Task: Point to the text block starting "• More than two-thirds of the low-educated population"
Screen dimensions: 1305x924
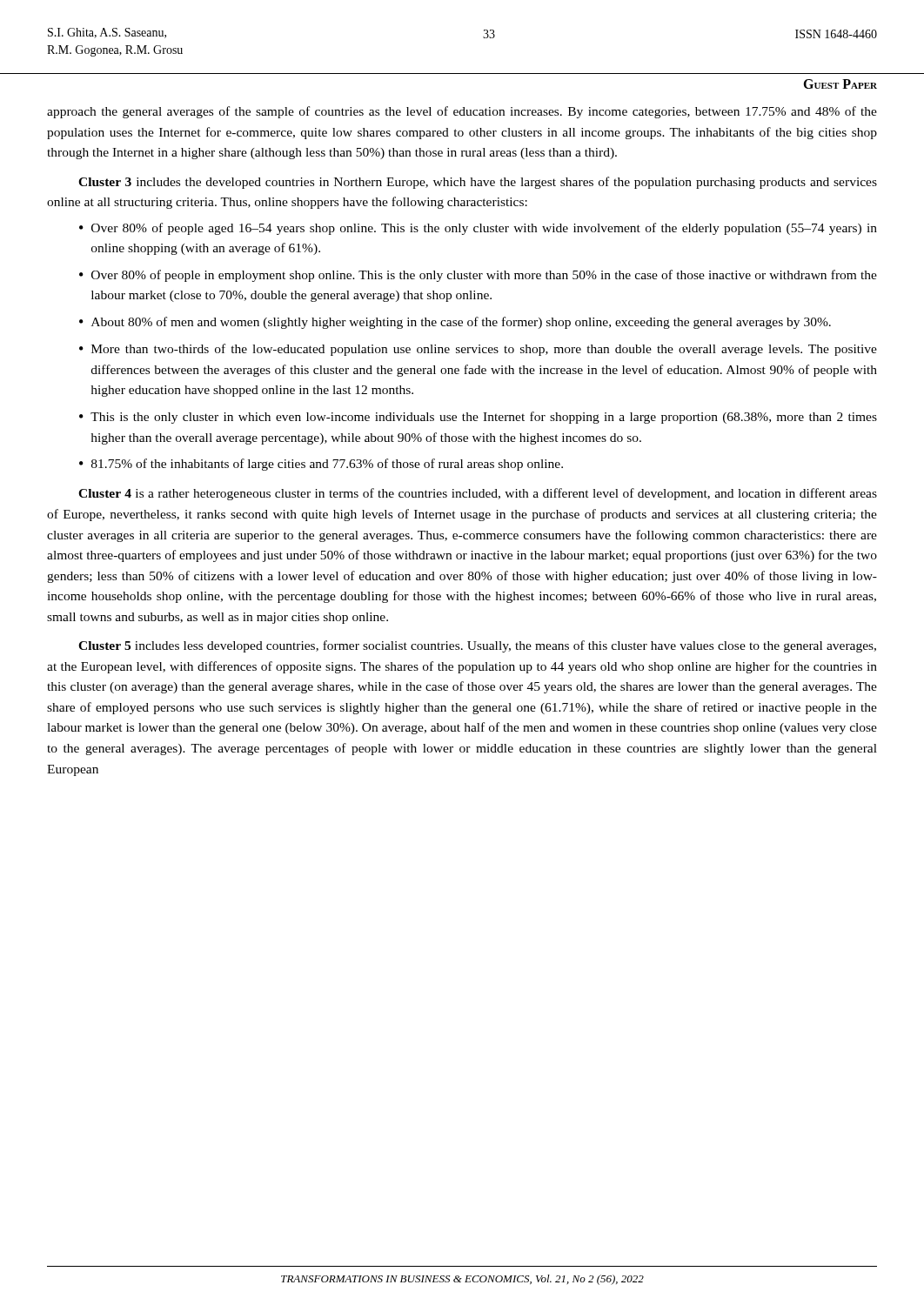Action: [x=478, y=369]
